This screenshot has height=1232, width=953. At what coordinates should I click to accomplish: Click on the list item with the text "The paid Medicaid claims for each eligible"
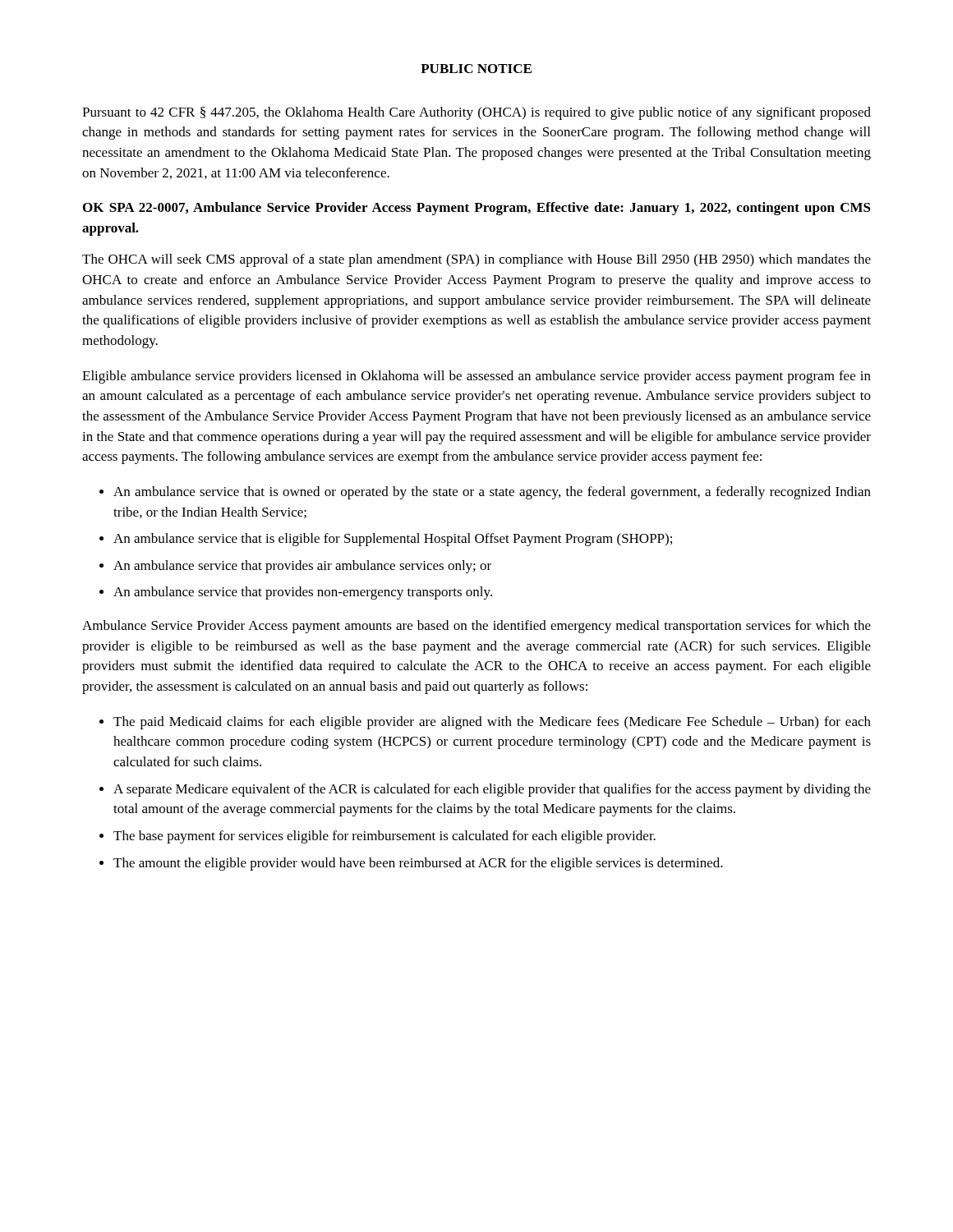pos(492,741)
